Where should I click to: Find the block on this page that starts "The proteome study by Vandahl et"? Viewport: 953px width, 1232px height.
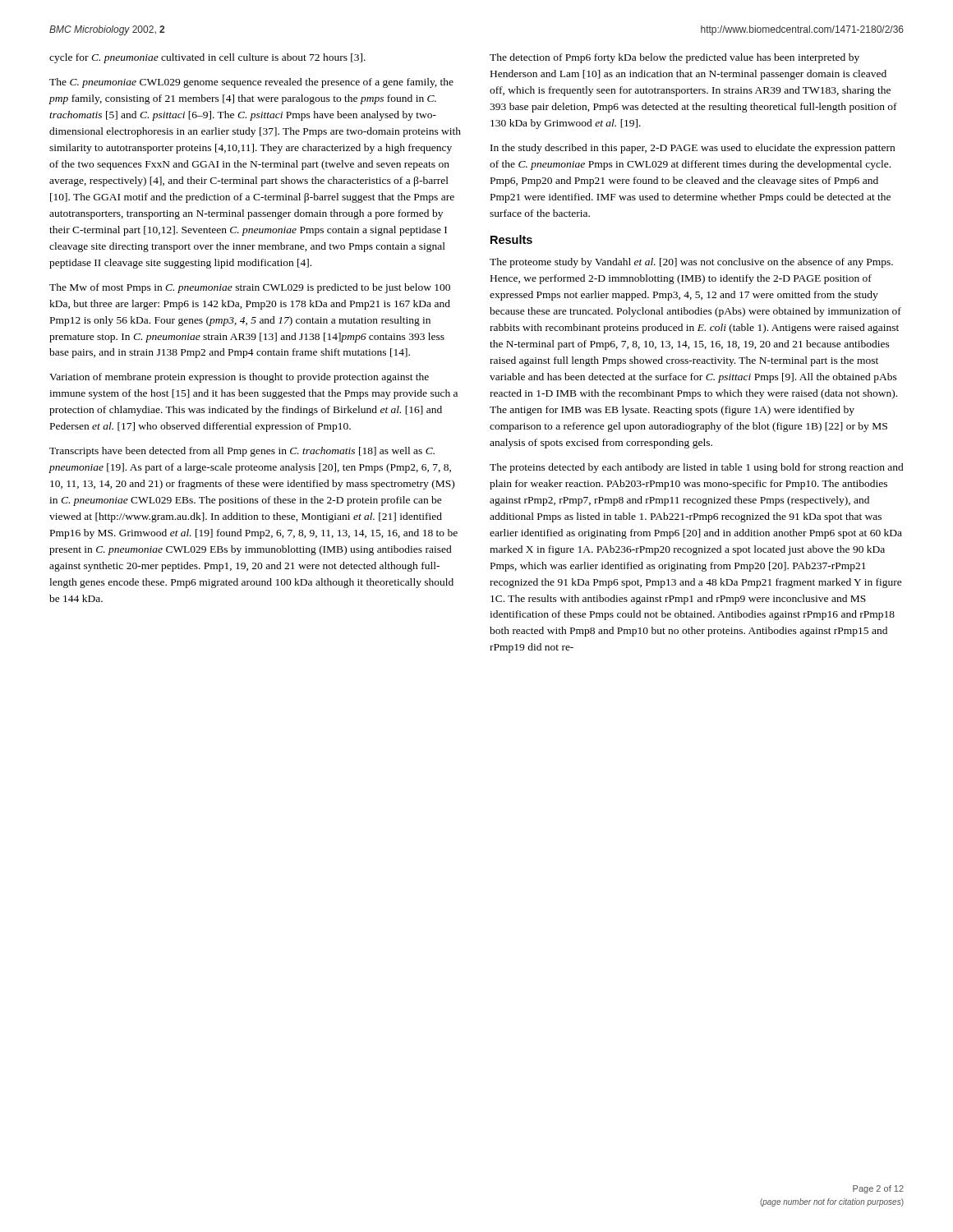697,352
